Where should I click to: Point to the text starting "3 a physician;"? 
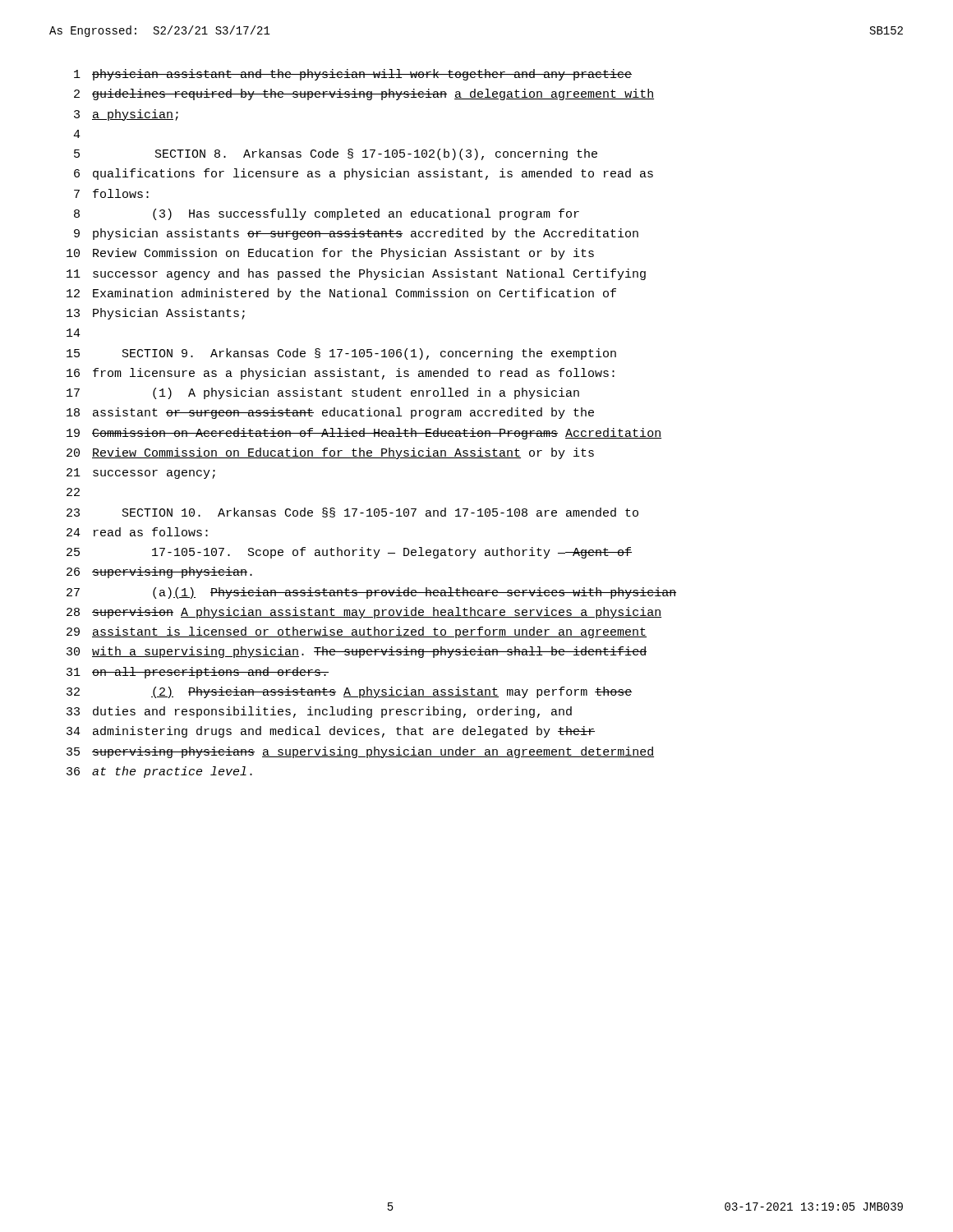126,115
